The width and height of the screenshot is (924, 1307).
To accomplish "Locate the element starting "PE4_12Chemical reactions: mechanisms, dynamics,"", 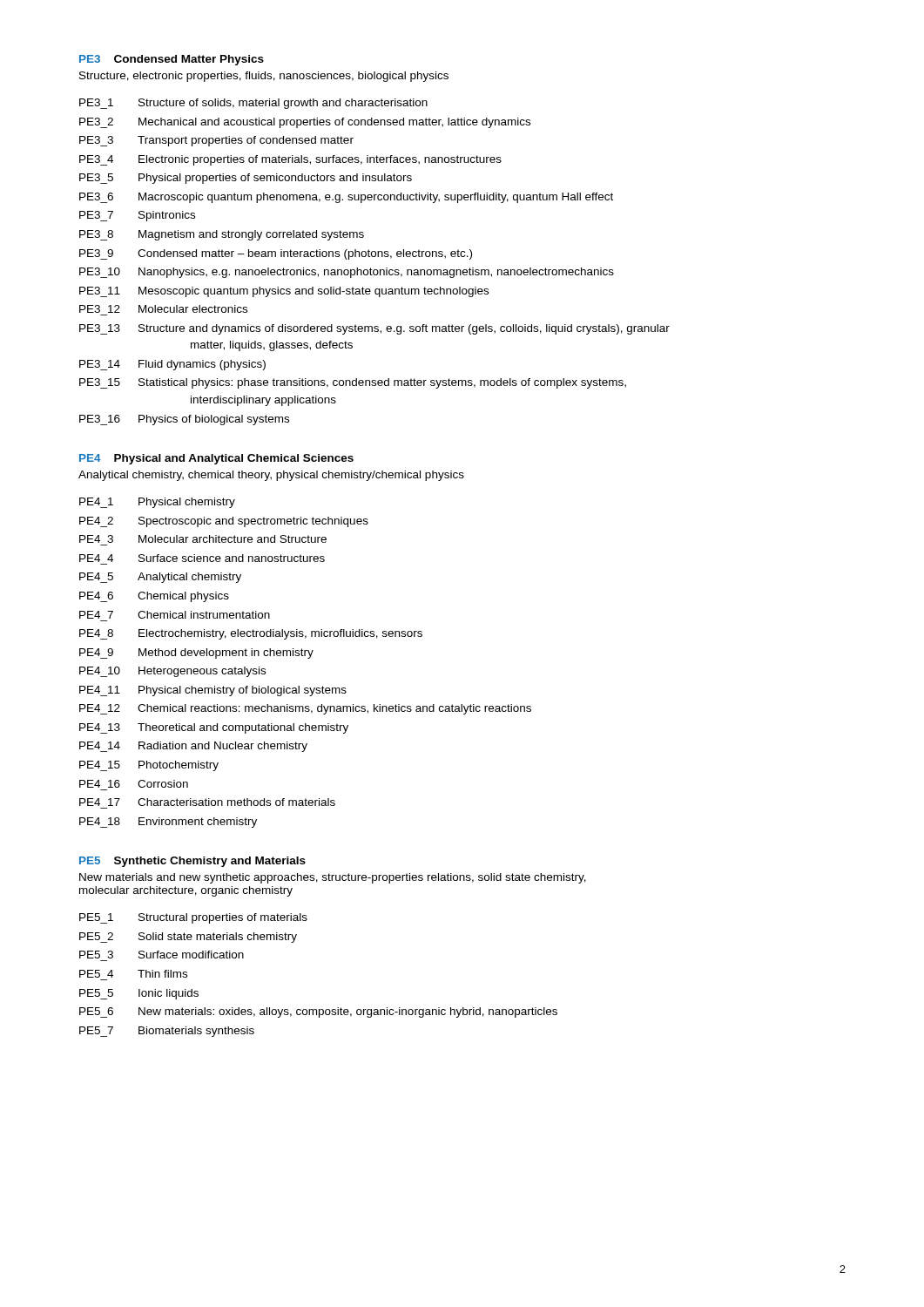I will pos(462,708).
